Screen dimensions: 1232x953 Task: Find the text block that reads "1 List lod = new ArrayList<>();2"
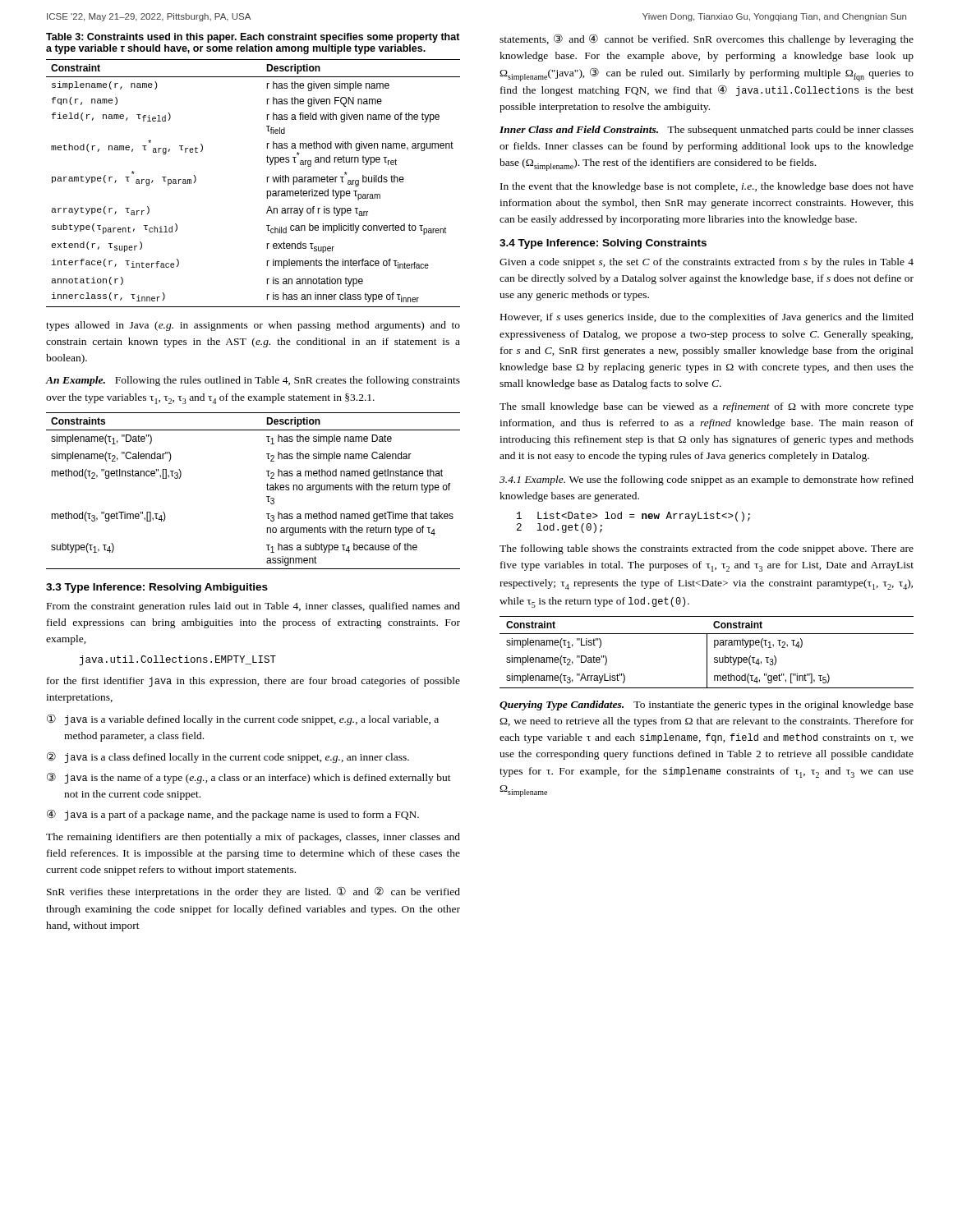(x=715, y=522)
